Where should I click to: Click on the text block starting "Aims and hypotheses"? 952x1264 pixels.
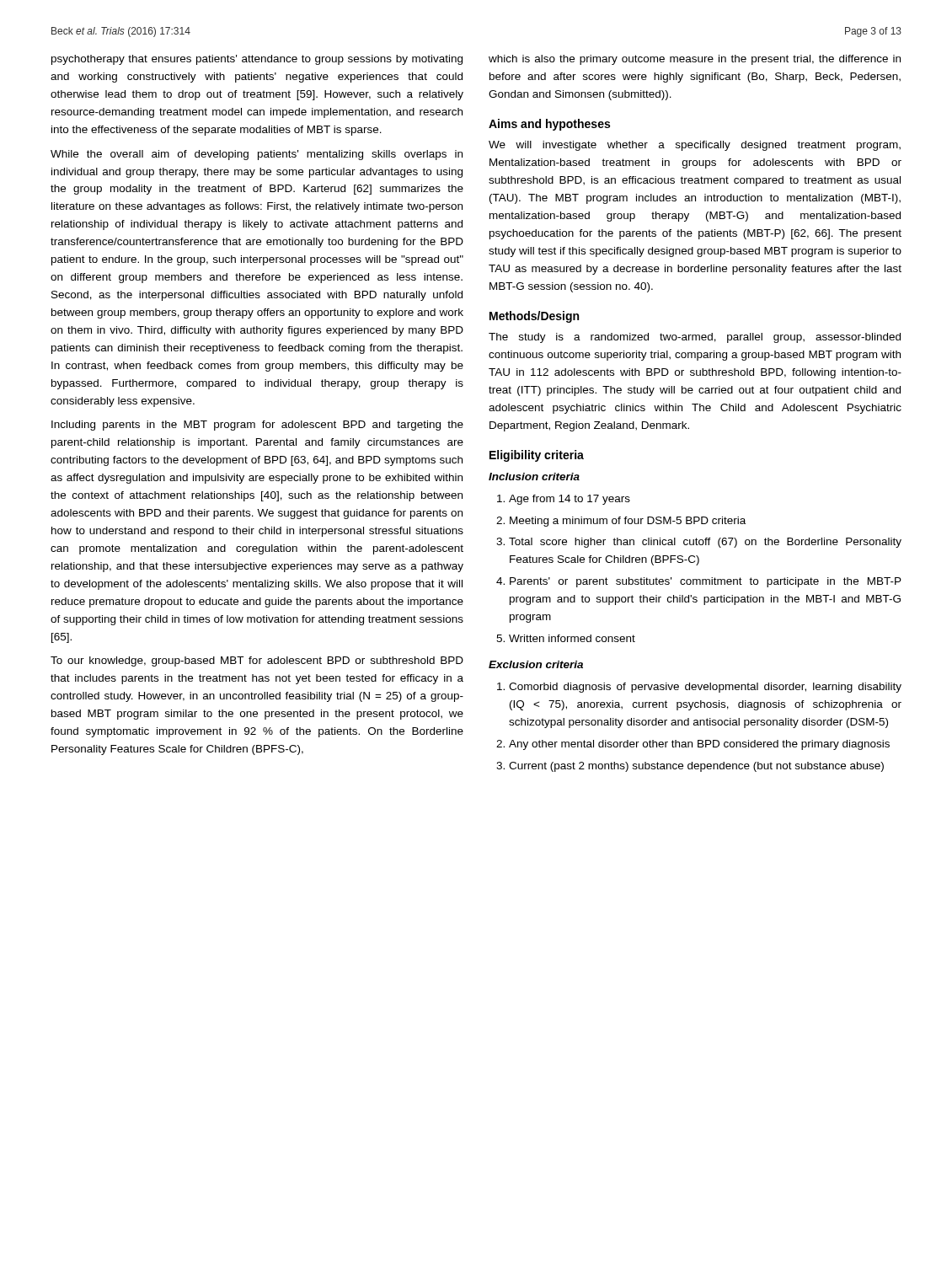(550, 124)
